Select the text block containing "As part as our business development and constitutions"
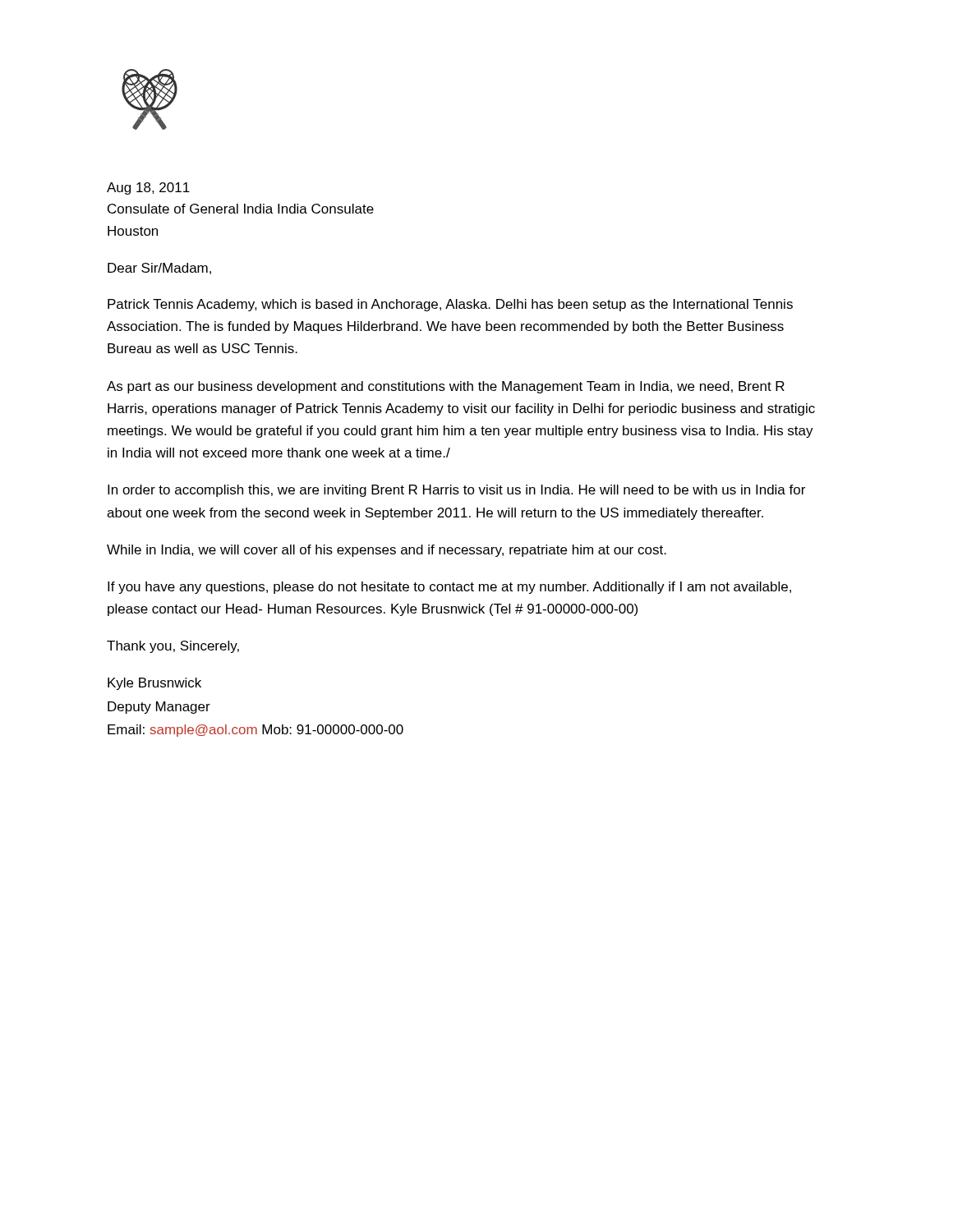This screenshot has width=953, height=1232. [x=461, y=420]
